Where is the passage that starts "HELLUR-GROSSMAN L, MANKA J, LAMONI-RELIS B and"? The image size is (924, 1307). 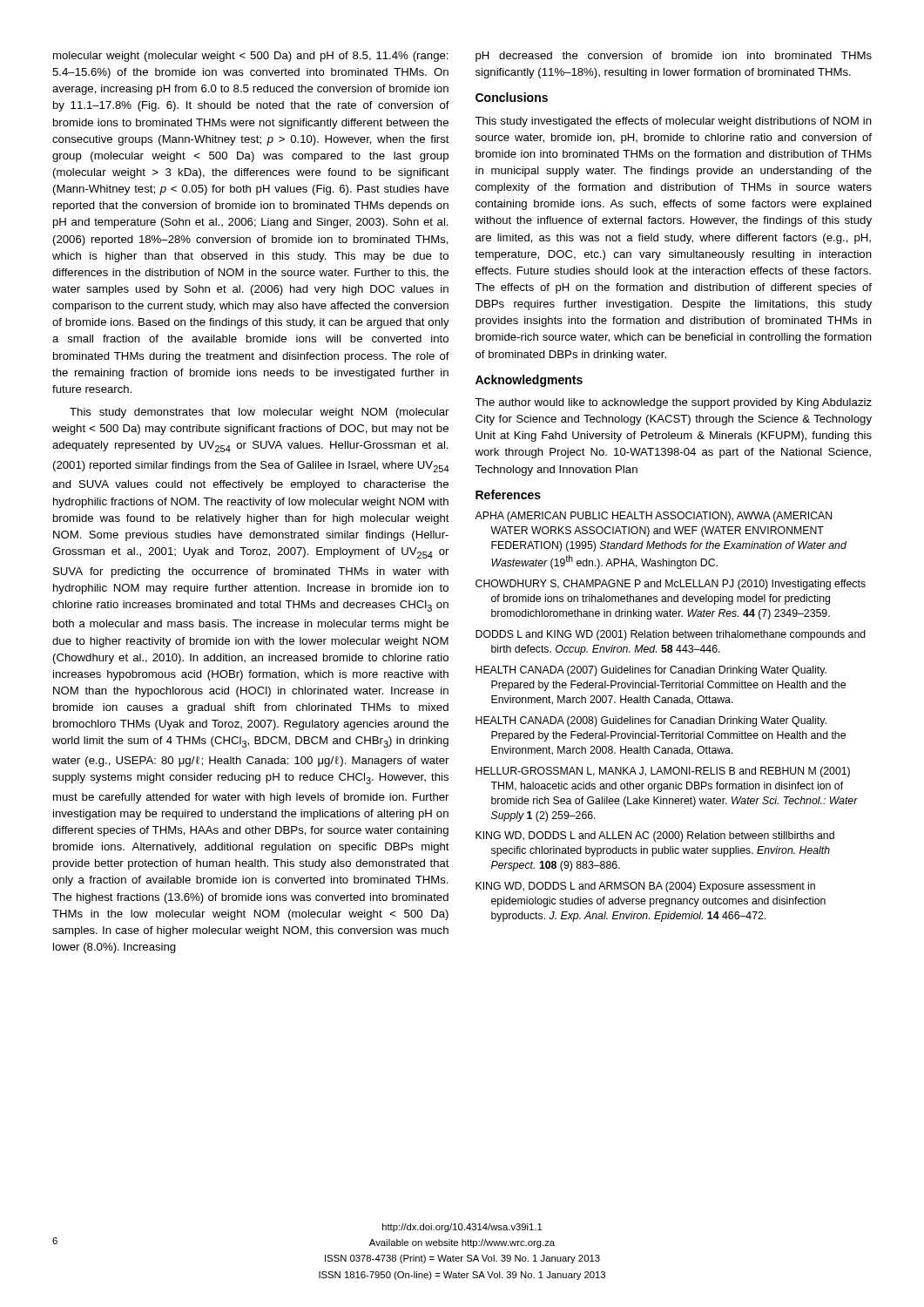(666, 793)
